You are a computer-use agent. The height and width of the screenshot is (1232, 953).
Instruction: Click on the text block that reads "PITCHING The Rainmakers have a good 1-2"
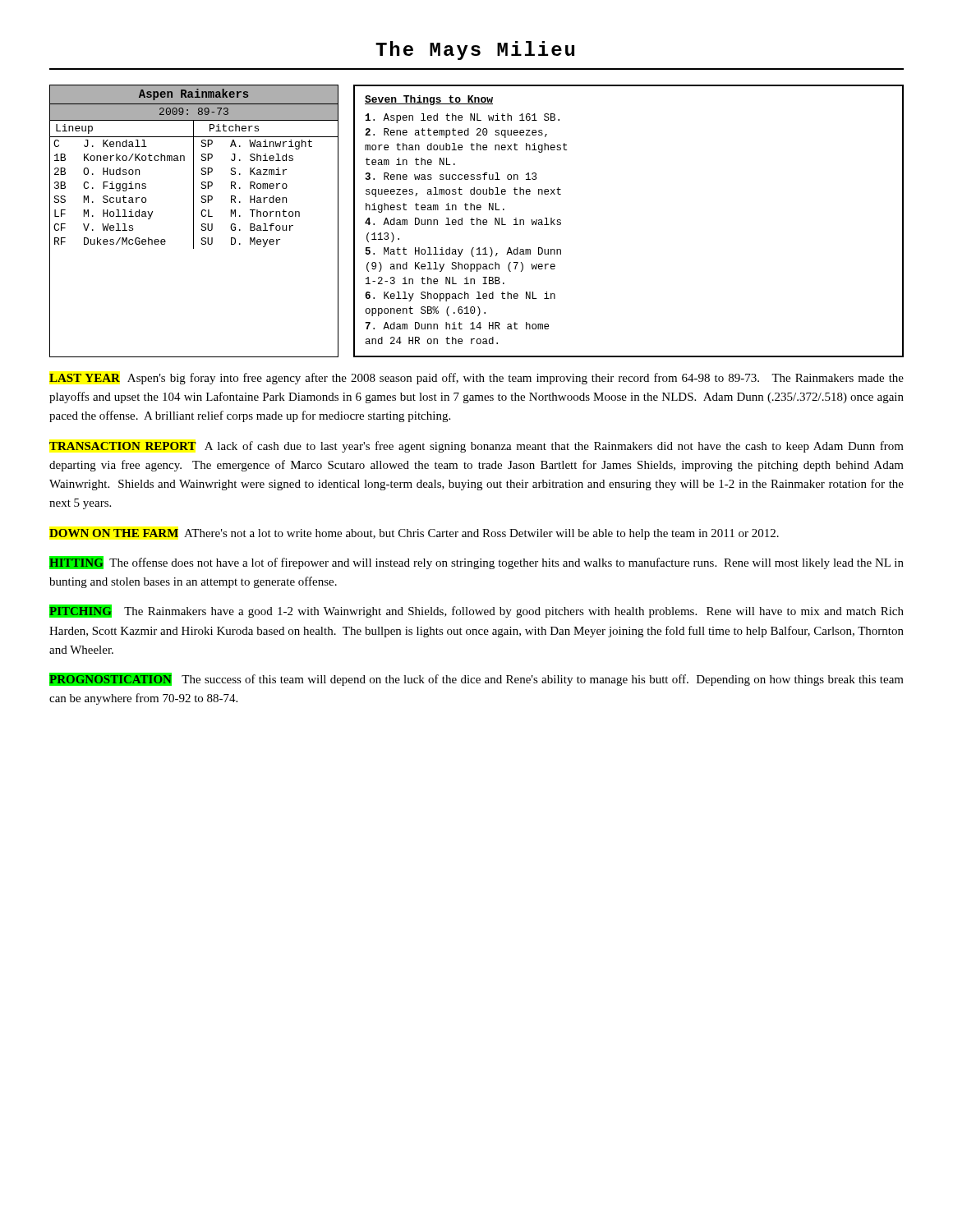click(x=476, y=630)
